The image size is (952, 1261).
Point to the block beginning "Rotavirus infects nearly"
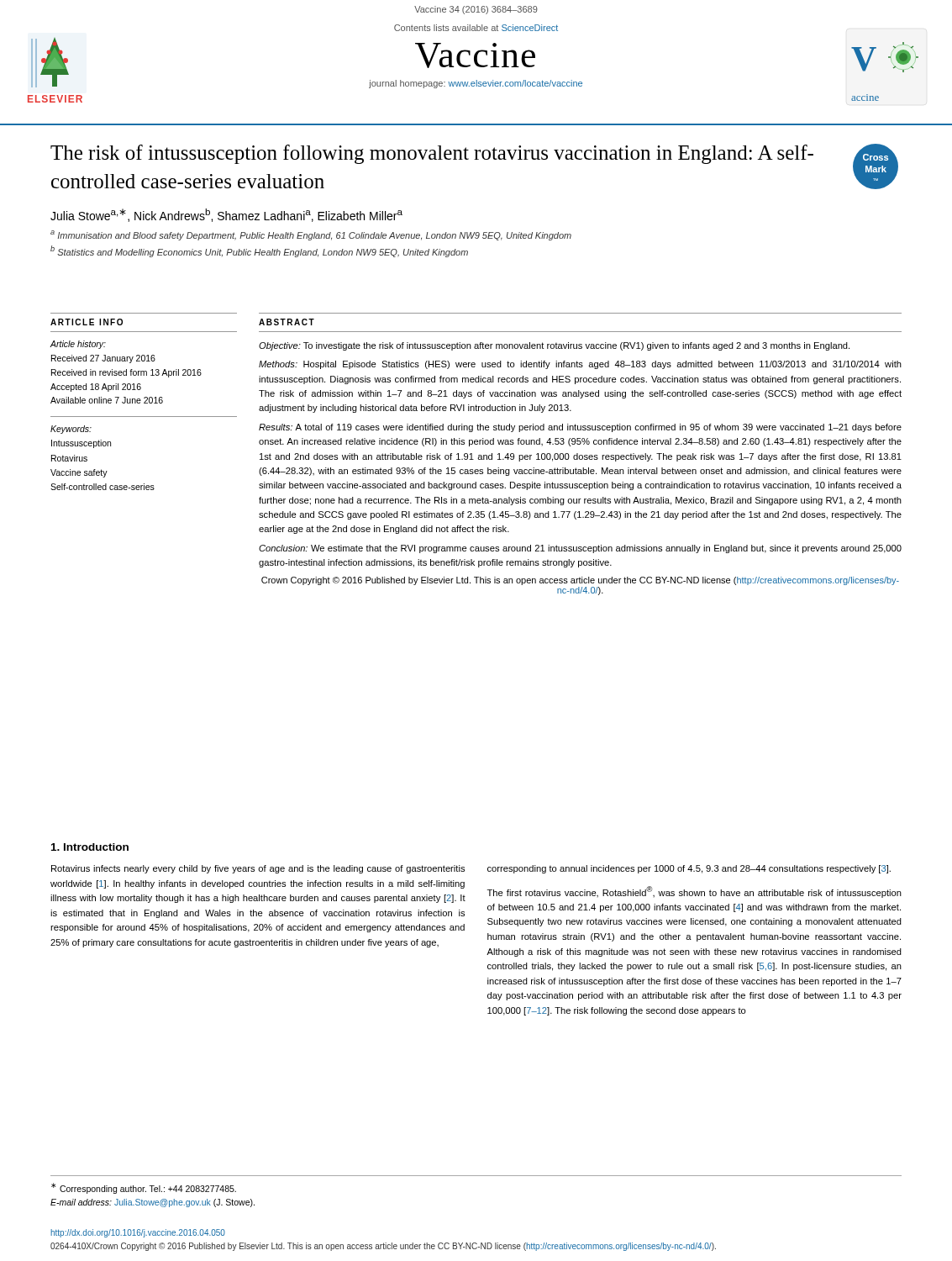(258, 906)
